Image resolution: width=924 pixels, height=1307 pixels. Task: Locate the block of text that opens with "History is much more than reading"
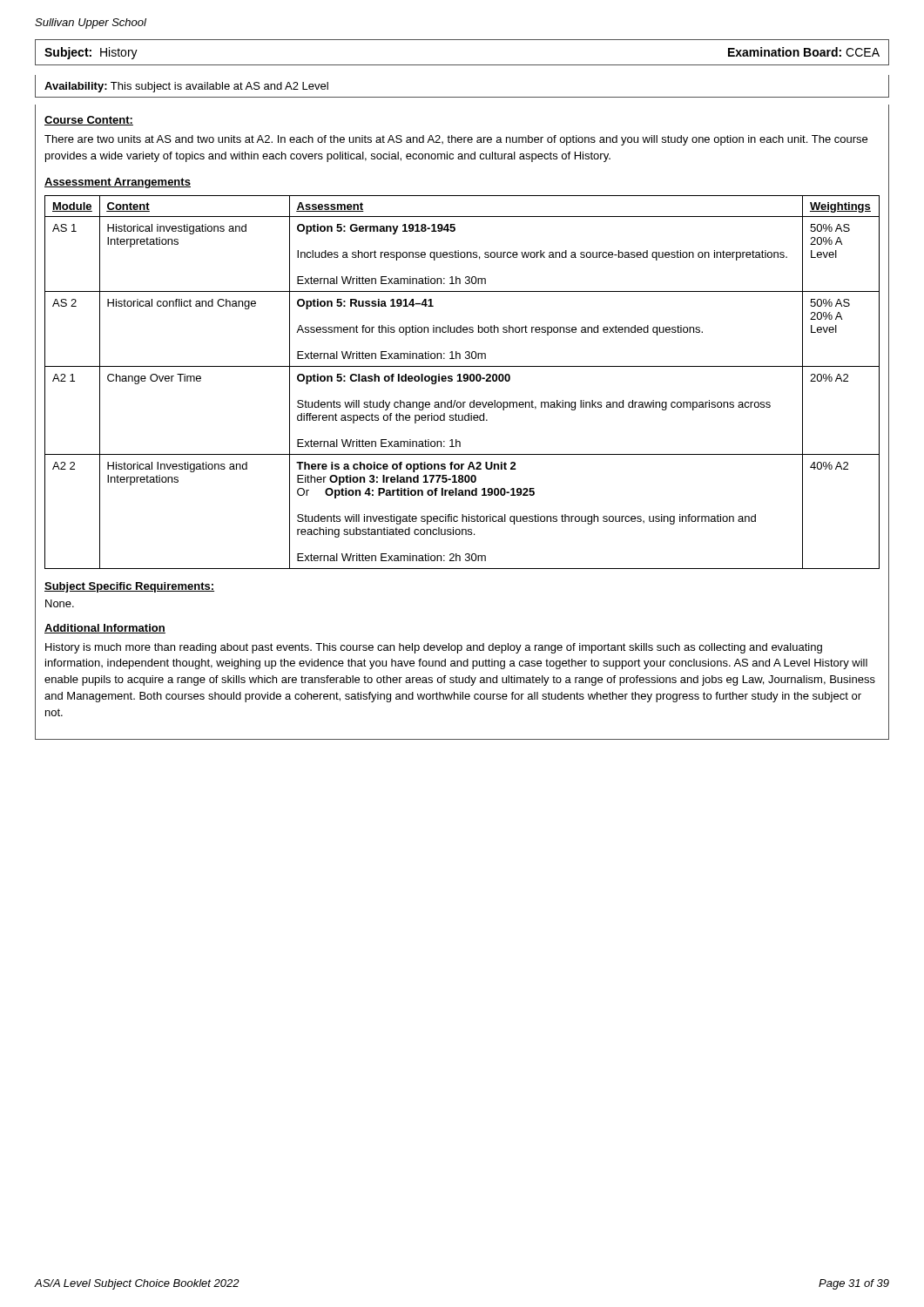point(460,679)
